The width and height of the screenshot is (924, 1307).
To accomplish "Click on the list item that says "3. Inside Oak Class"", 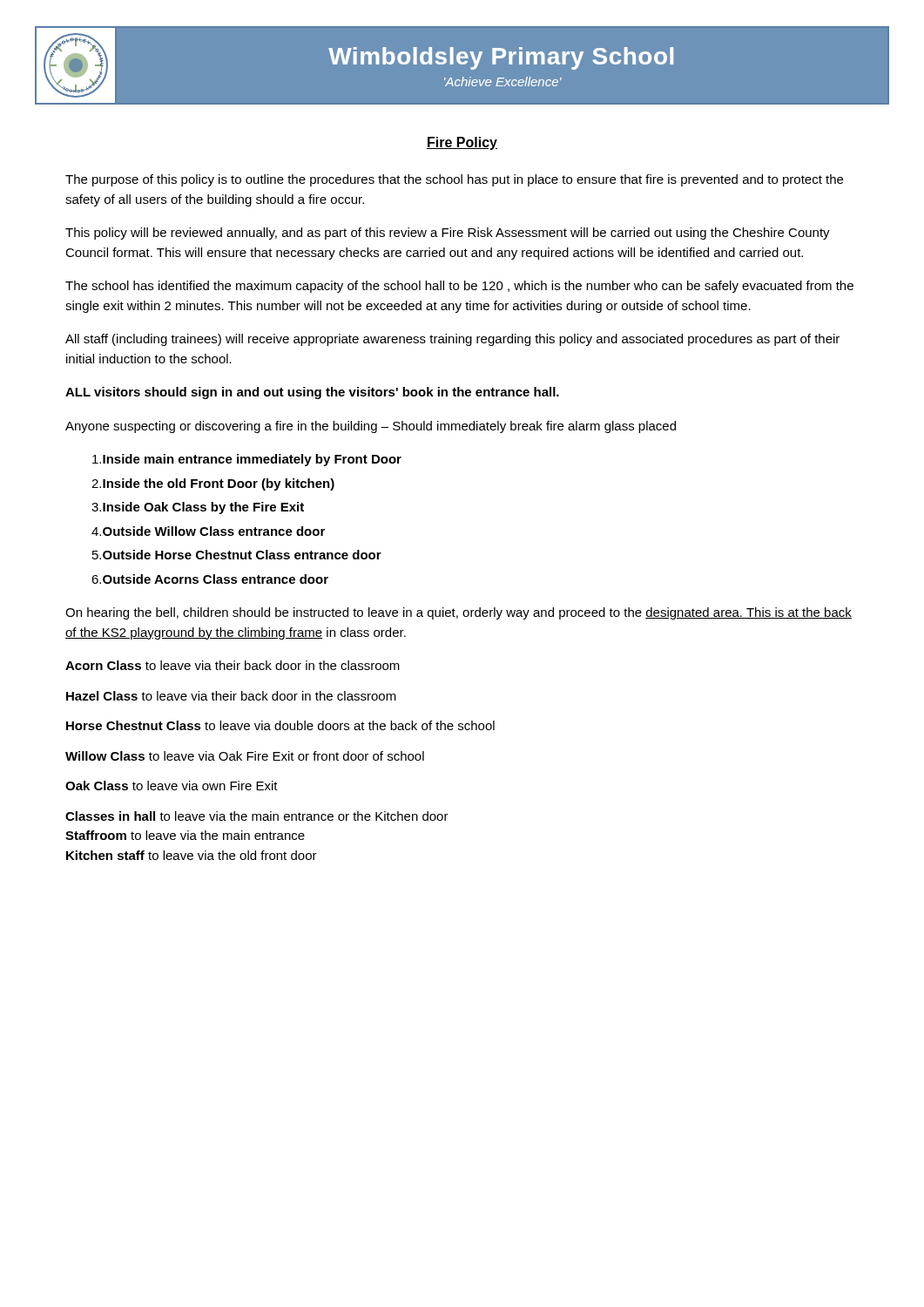I will (185, 507).
